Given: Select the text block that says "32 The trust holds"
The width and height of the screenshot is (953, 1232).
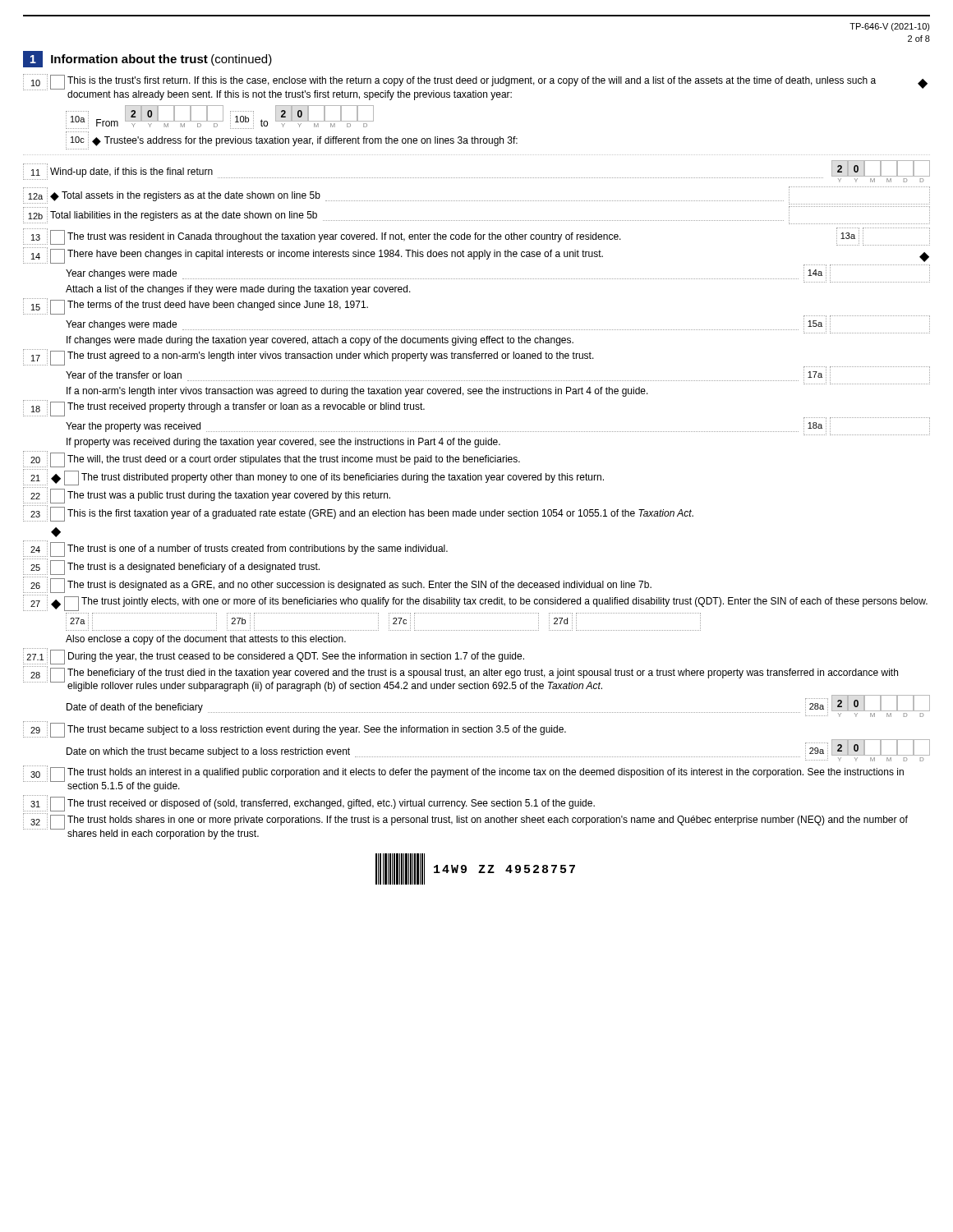Looking at the screenshot, I should pos(476,827).
